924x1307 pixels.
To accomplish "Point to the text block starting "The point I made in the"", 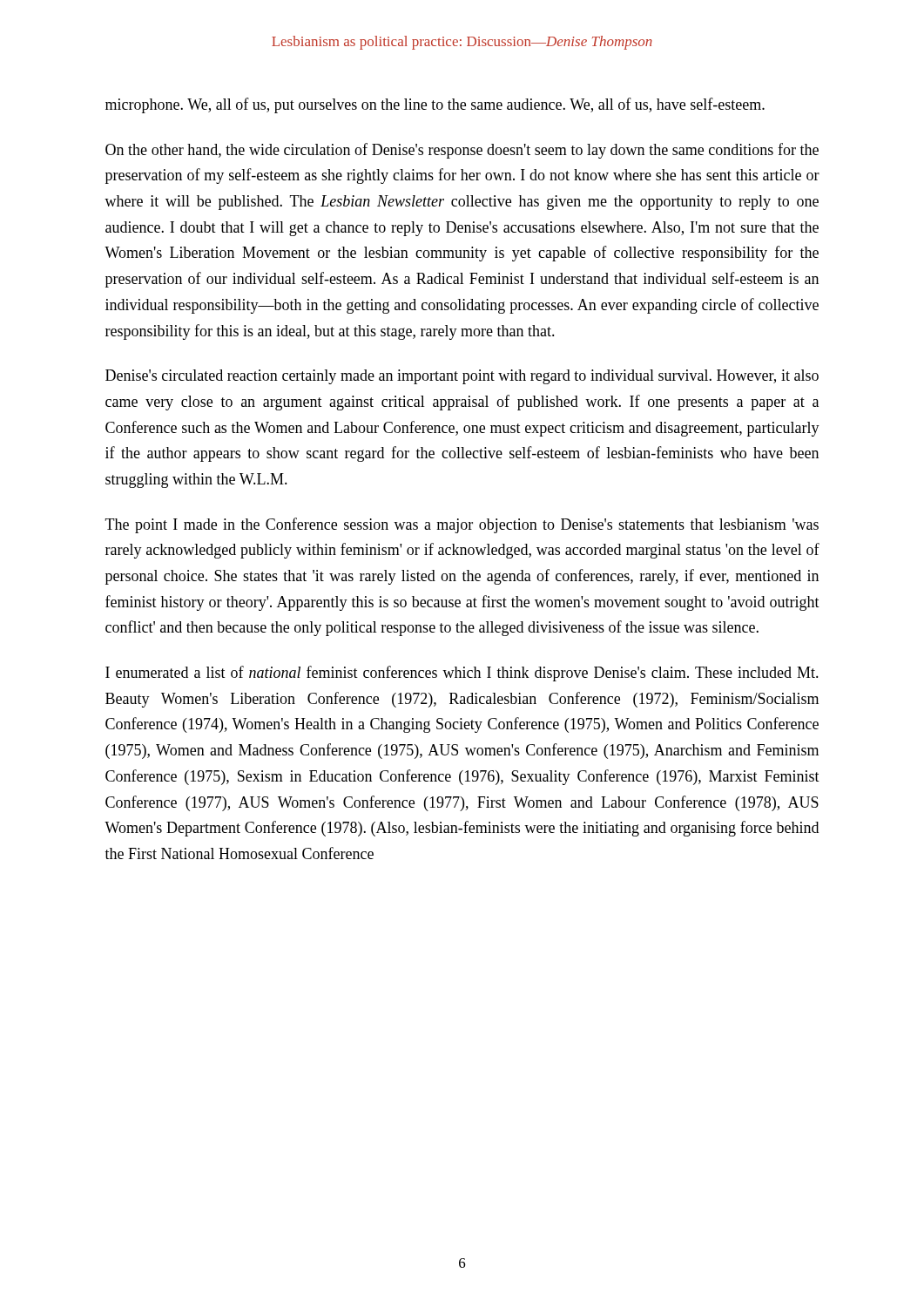I will (462, 576).
